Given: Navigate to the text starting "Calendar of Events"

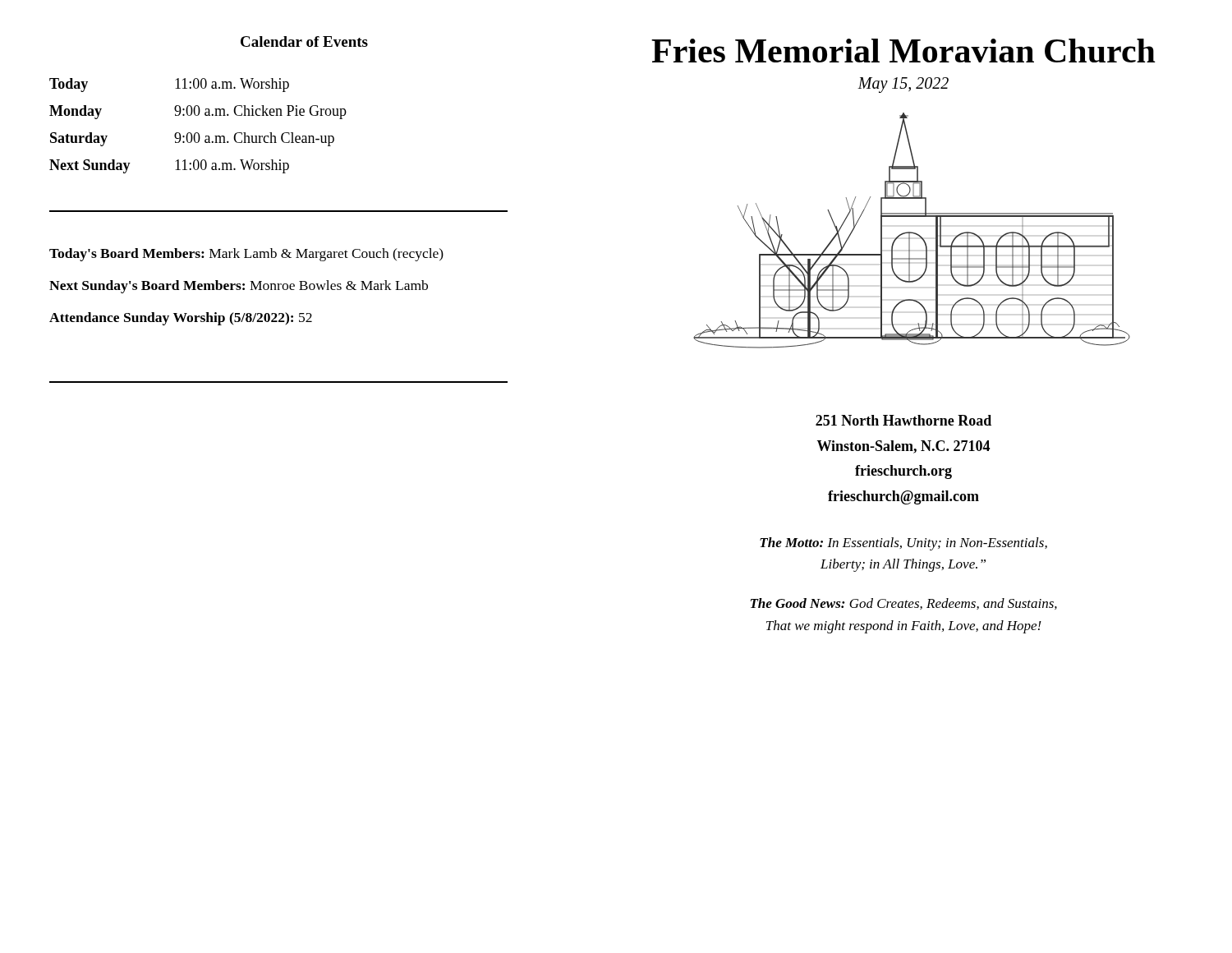Looking at the screenshot, I should coord(304,42).
